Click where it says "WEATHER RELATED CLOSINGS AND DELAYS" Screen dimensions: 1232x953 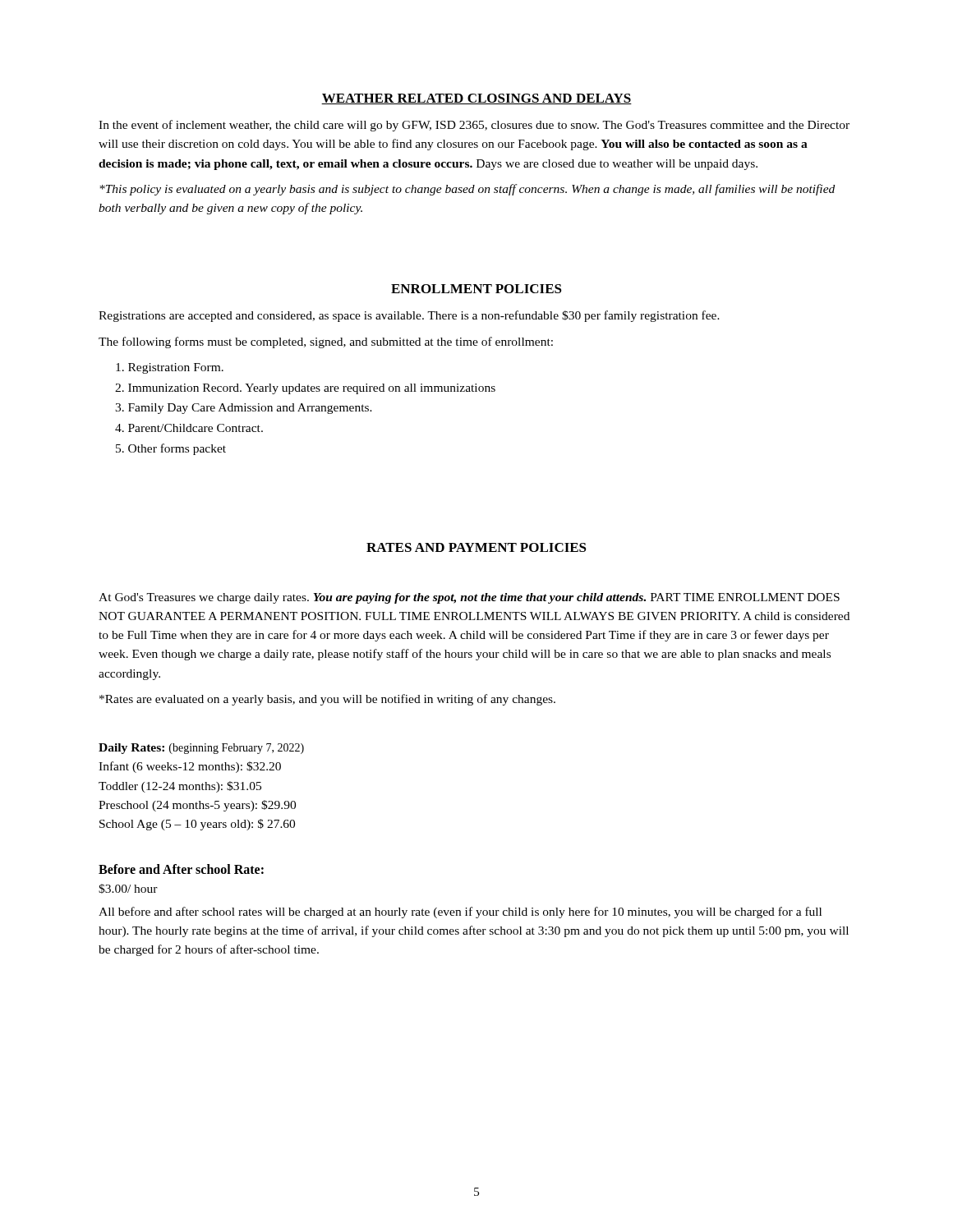(476, 98)
